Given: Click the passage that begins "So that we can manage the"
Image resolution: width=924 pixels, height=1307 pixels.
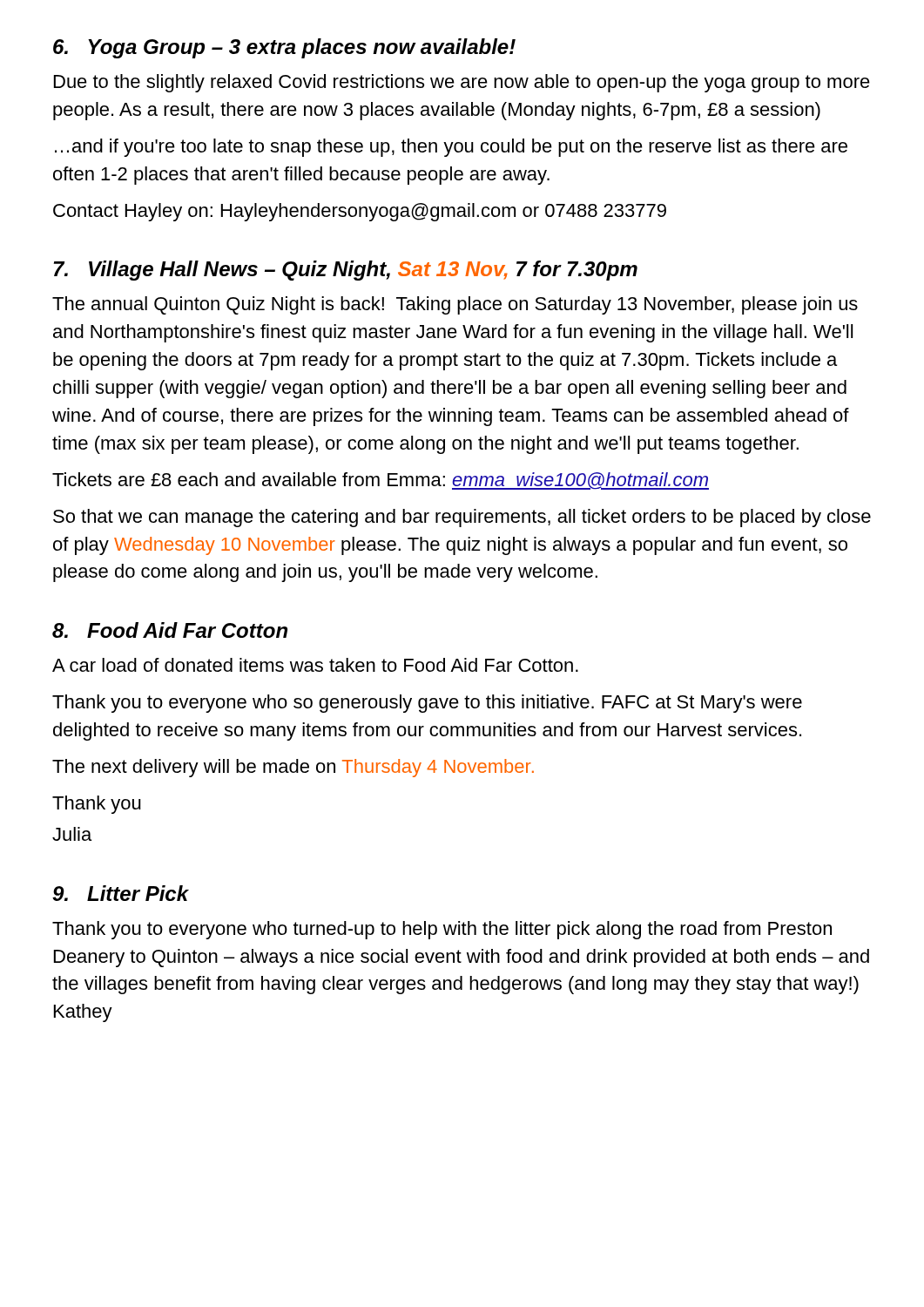Looking at the screenshot, I should [x=462, y=544].
